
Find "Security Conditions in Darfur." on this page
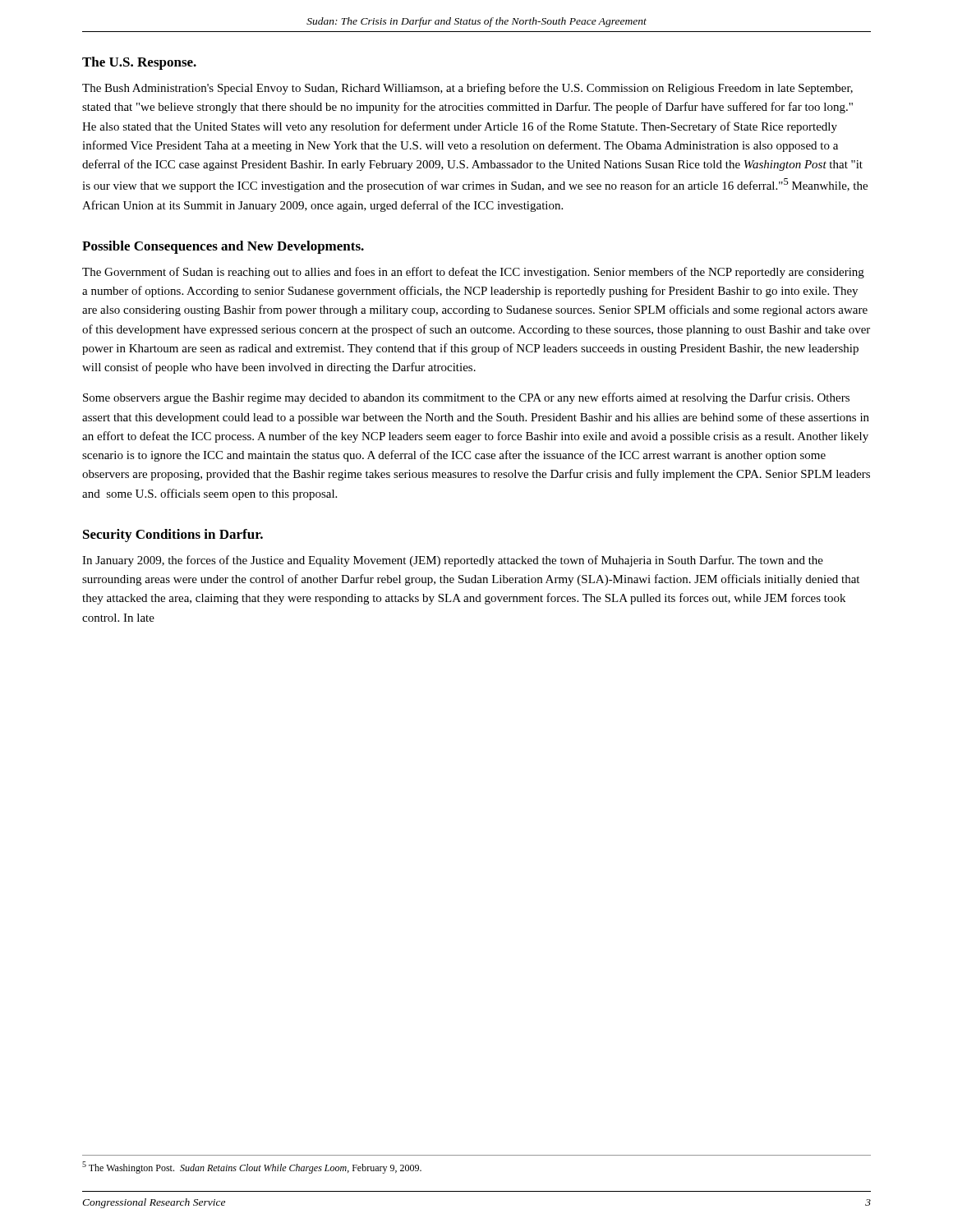pos(173,534)
